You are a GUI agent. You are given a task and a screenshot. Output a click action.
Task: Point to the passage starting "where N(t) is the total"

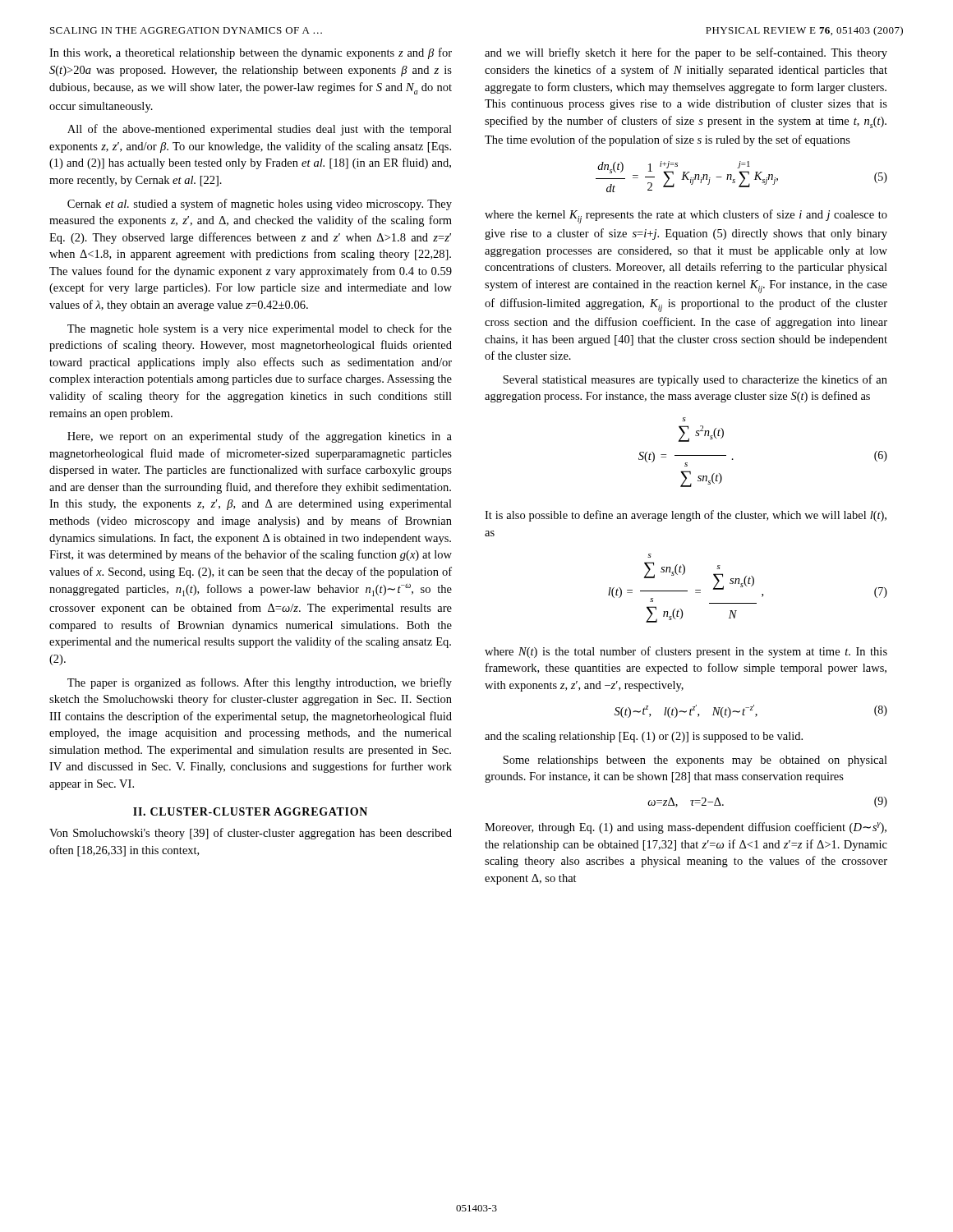click(686, 668)
